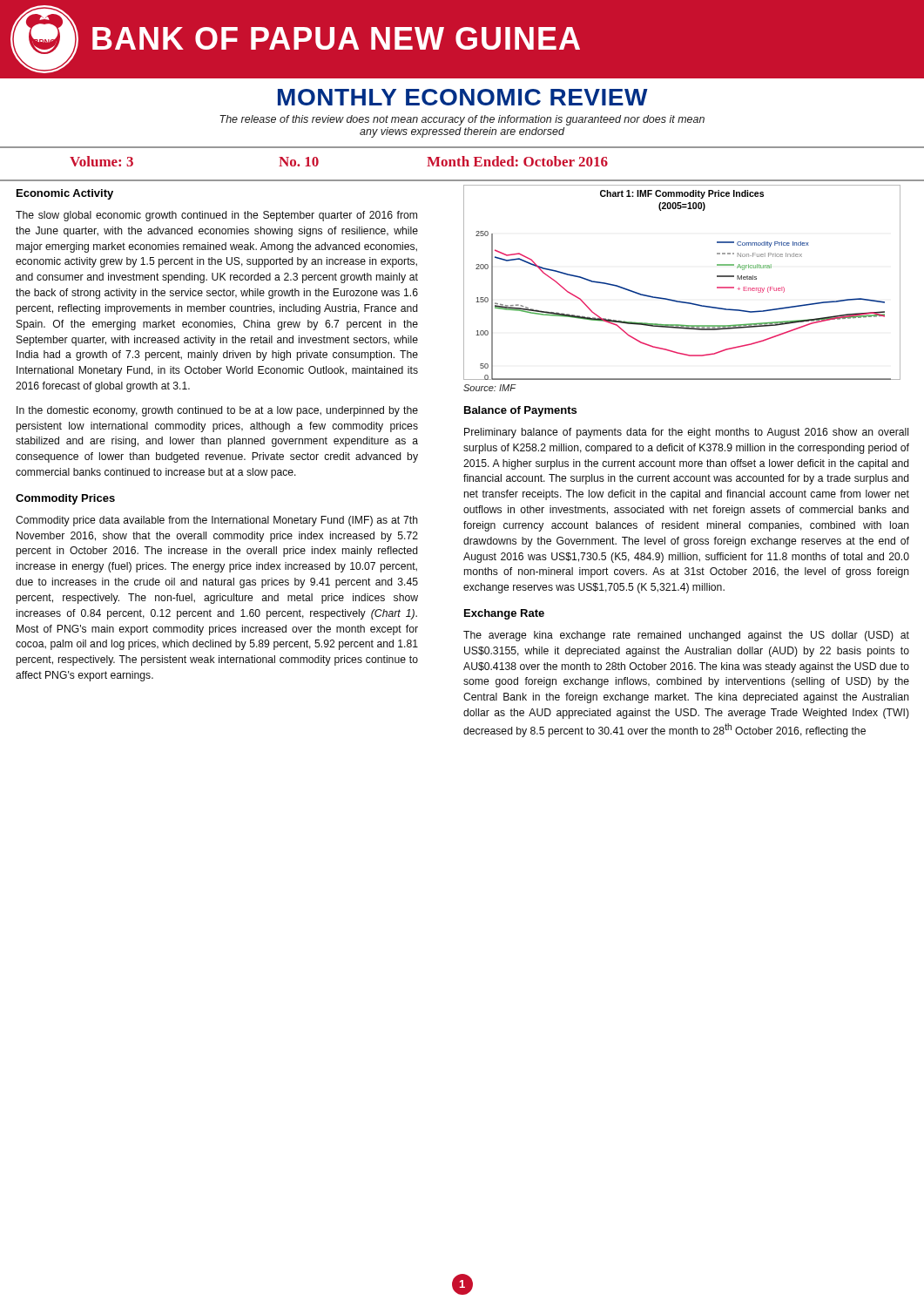Image resolution: width=924 pixels, height=1307 pixels.
Task: Navigate to the text block starting "The average kina exchange"
Action: [686, 683]
